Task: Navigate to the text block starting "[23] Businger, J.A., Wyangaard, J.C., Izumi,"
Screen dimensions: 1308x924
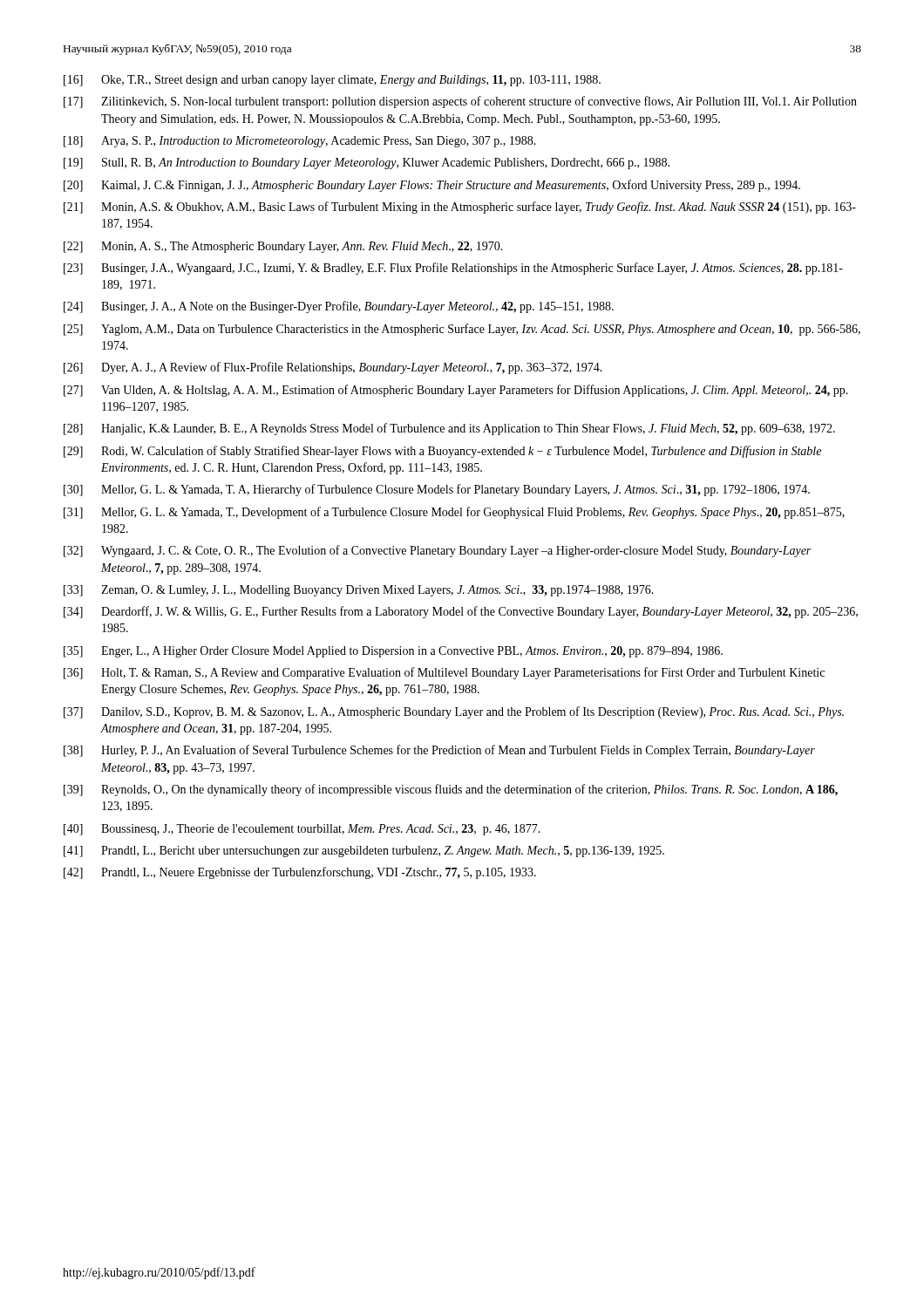Action: (x=462, y=277)
